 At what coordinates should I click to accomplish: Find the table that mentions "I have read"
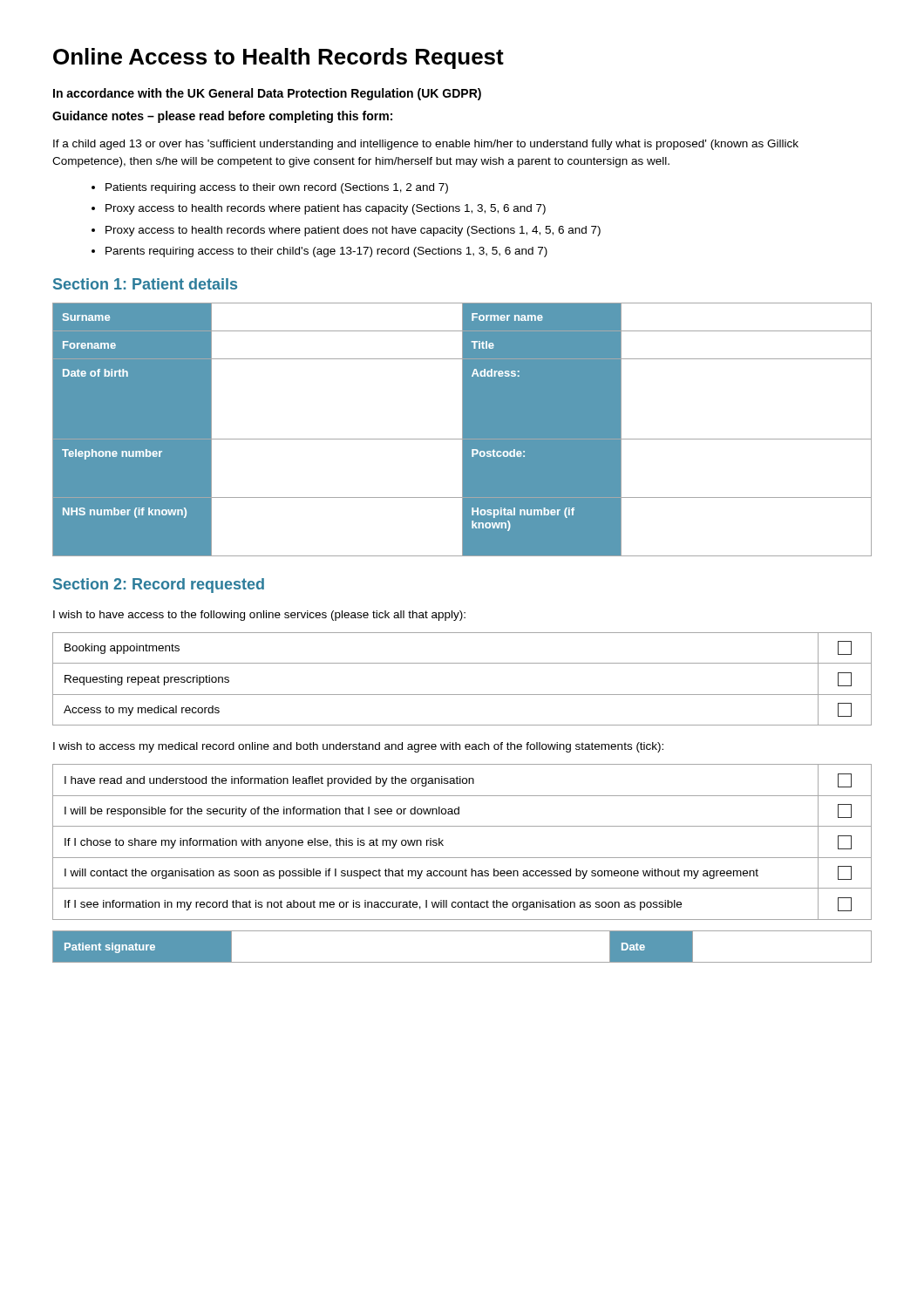(x=462, y=842)
